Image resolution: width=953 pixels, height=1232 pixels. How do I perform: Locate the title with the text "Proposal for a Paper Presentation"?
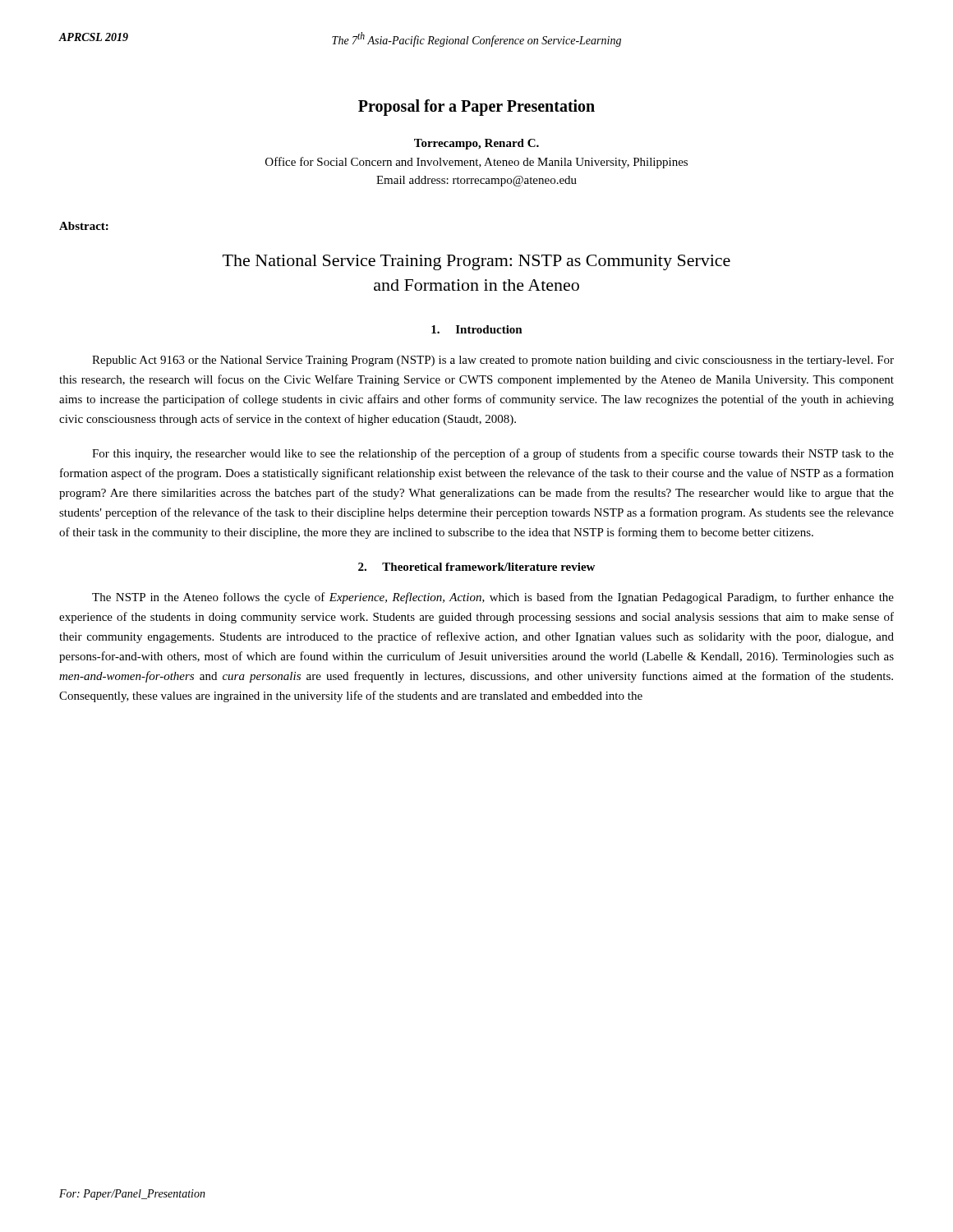pyautogui.click(x=476, y=106)
